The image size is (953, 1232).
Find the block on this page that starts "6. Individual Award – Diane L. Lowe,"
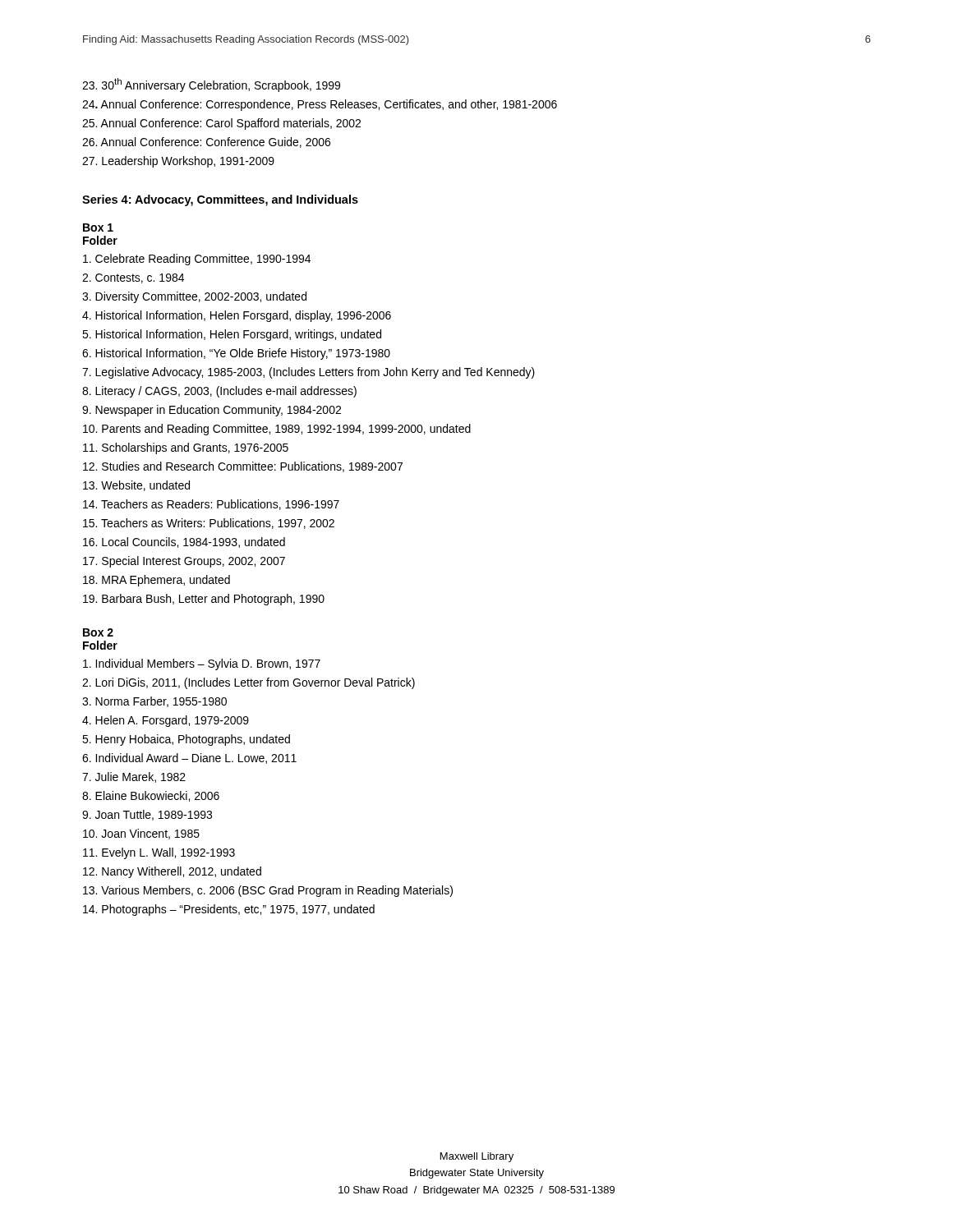pyautogui.click(x=189, y=758)
